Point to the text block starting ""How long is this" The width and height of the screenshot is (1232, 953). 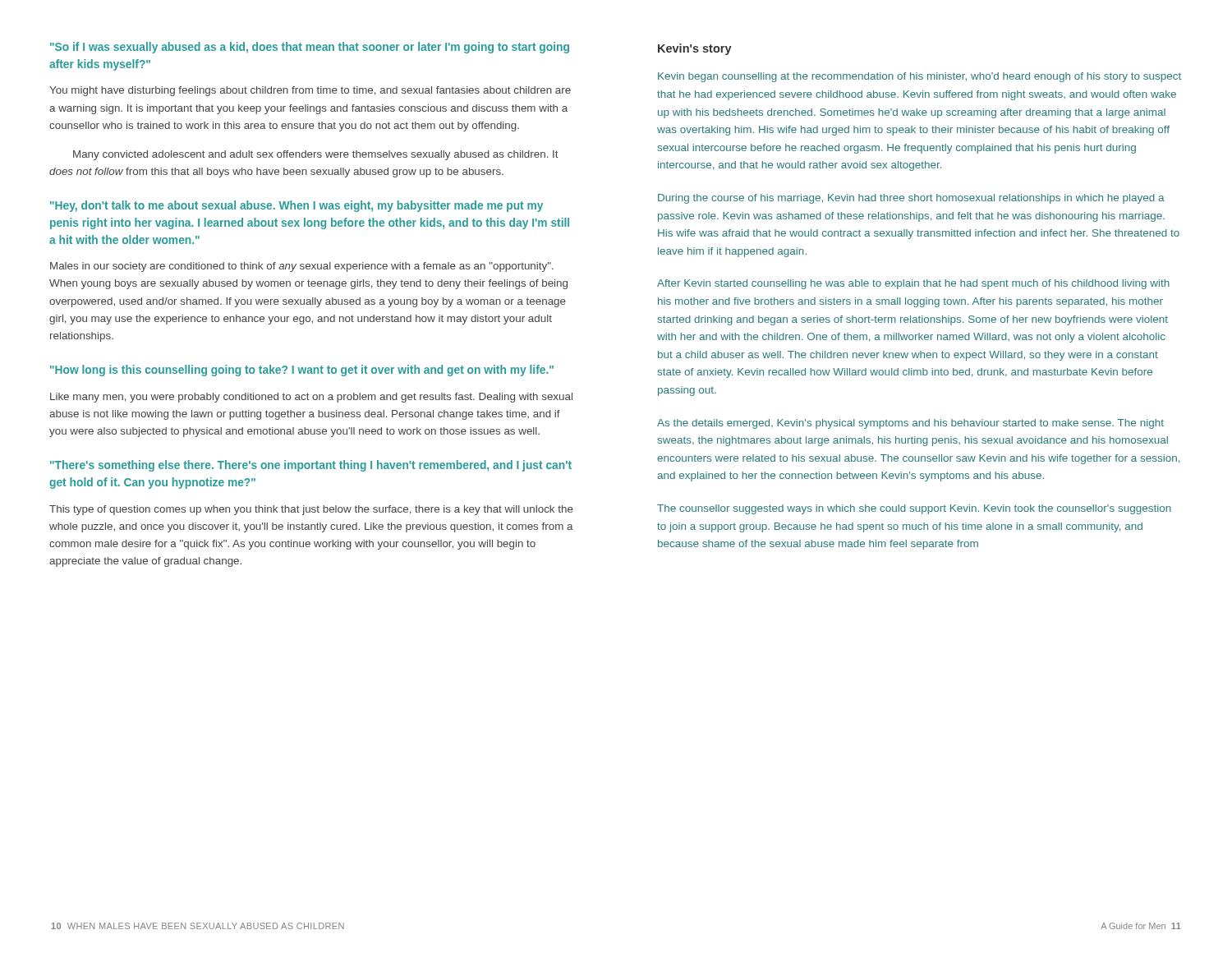click(x=302, y=370)
